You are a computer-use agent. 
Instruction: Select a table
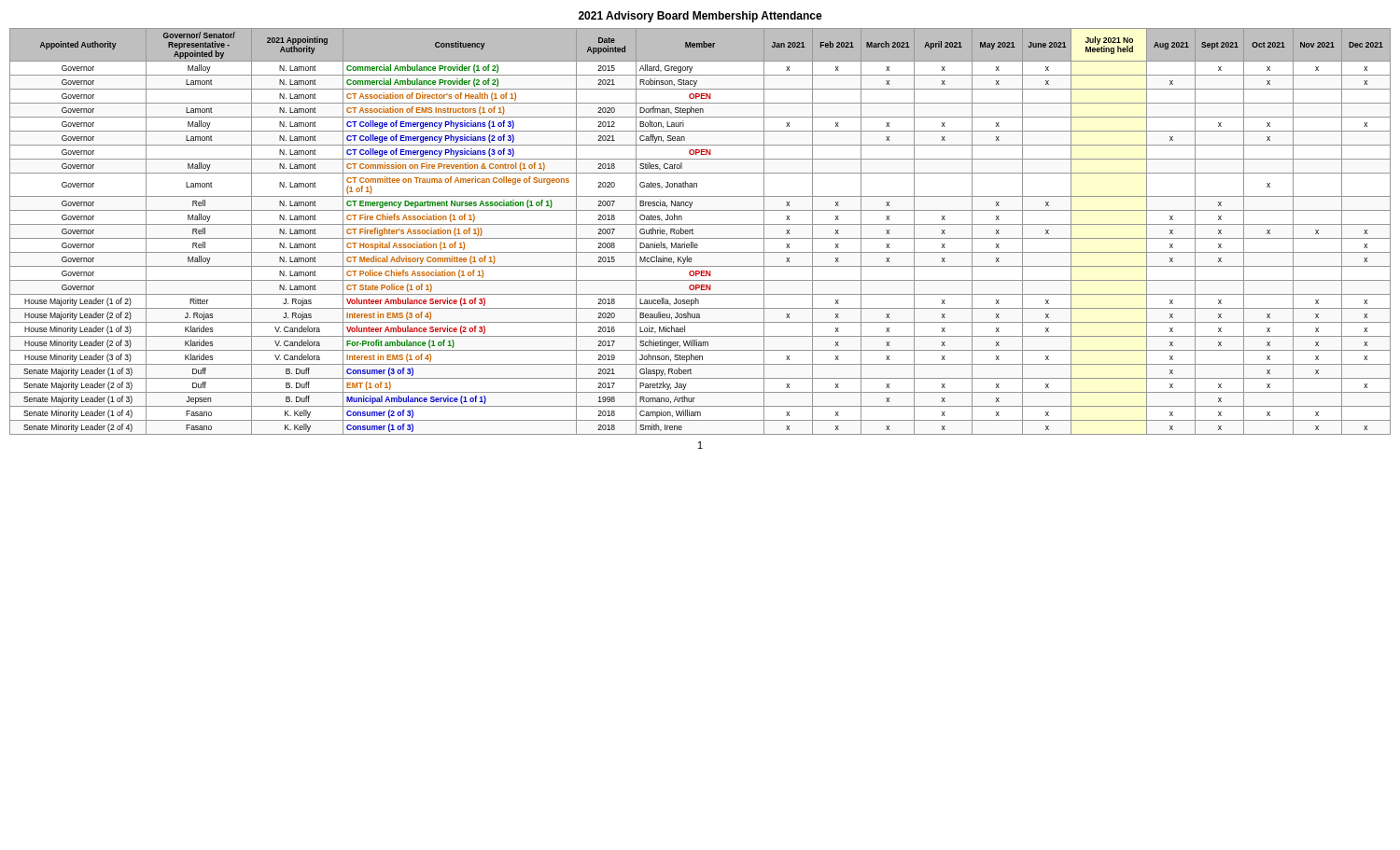pos(700,231)
